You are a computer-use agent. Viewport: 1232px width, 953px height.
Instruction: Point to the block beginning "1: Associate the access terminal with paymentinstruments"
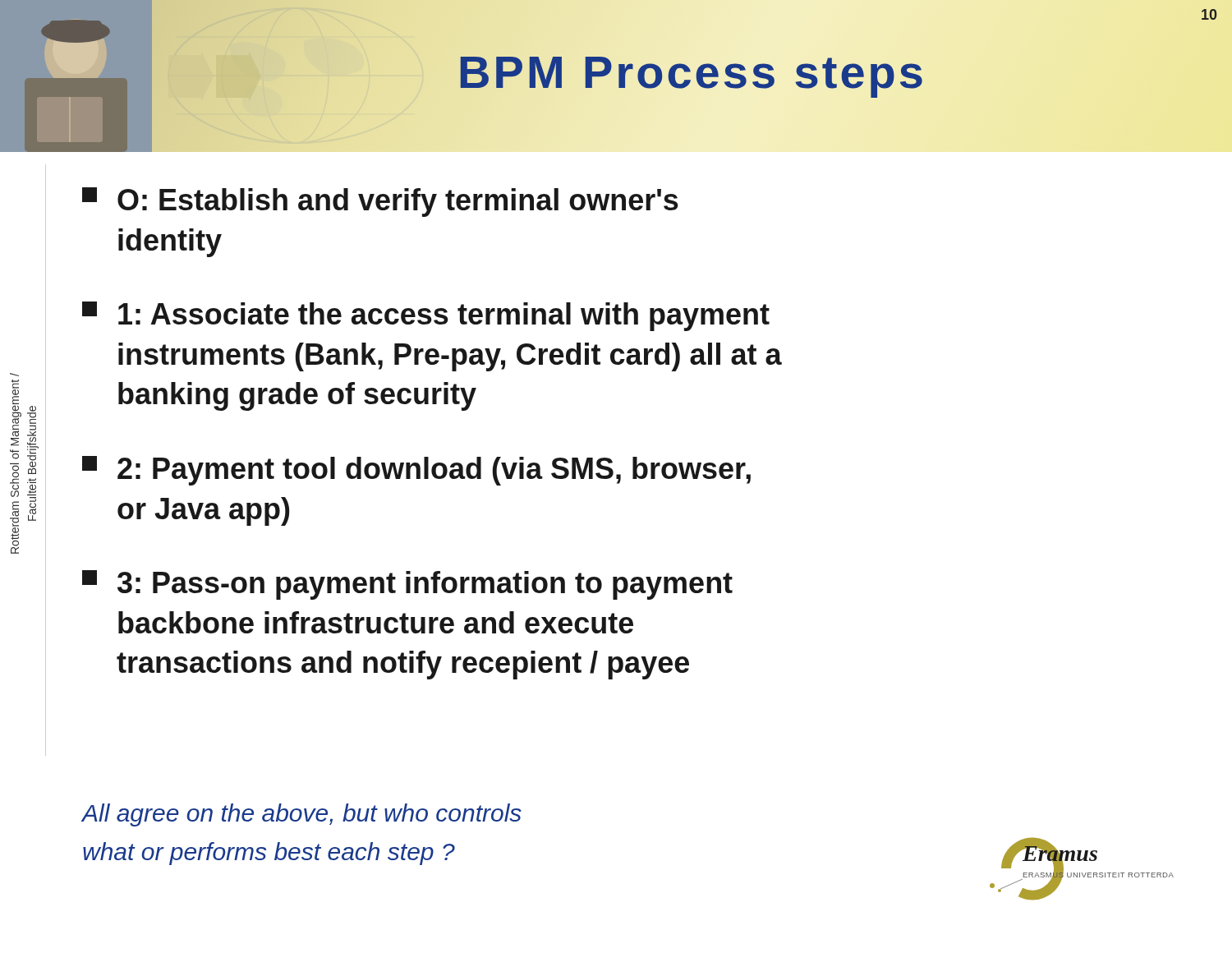coord(432,355)
